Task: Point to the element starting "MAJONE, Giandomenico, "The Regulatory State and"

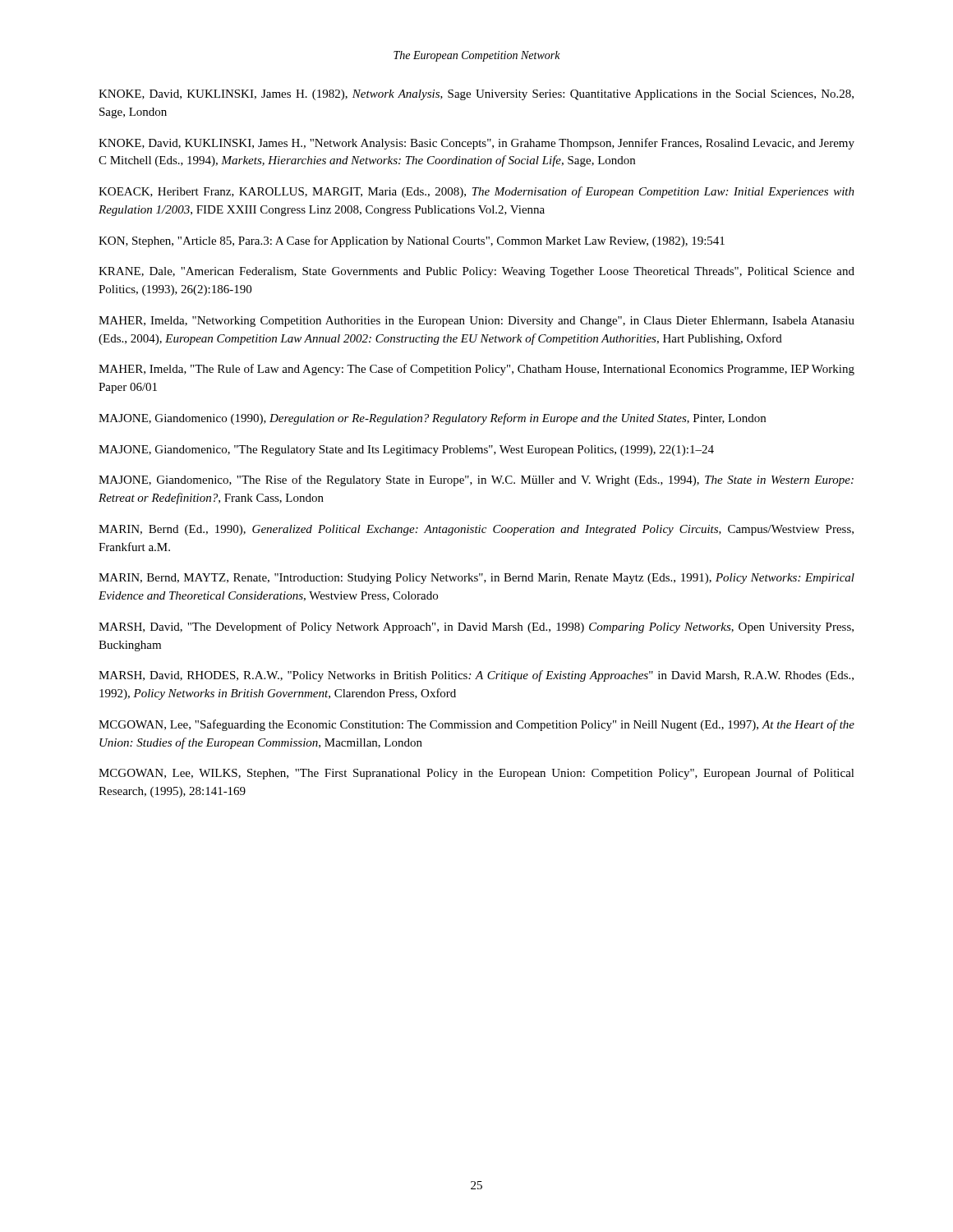Action: [x=406, y=449]
